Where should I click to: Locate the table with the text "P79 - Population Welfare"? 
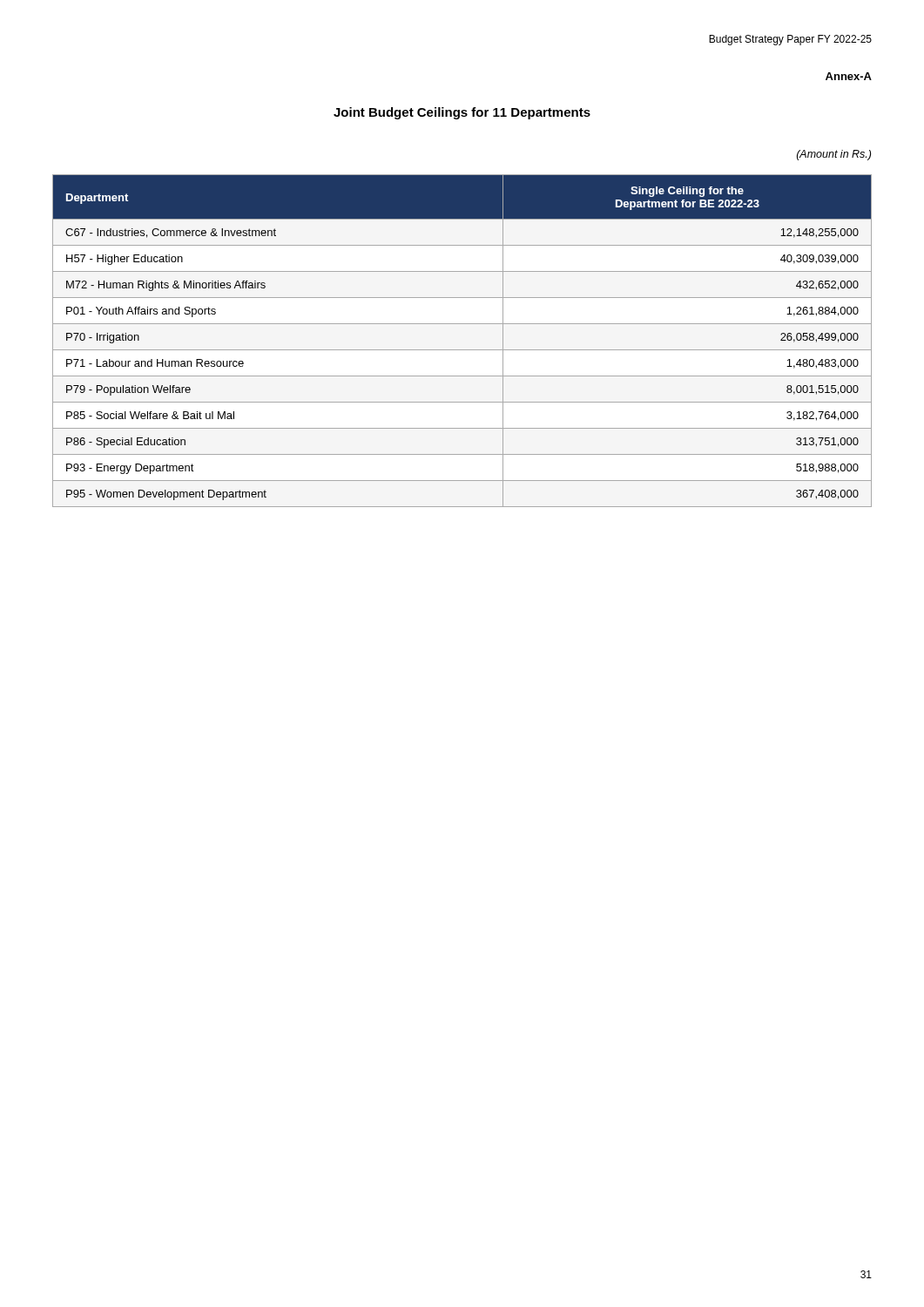click(x=462, y=341)
